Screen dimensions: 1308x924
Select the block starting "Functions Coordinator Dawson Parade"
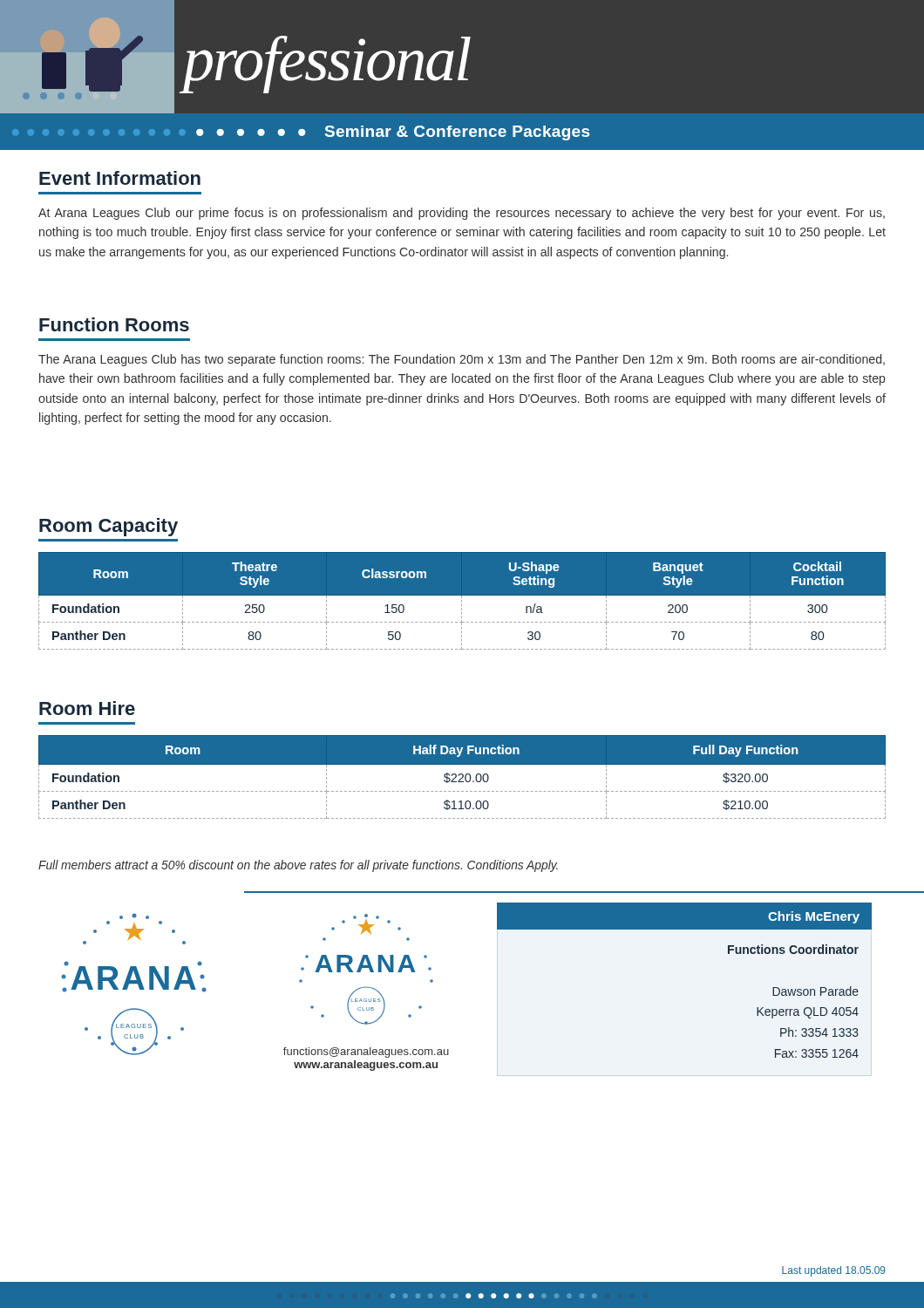pyautogui.click(x=793, y=1002)
